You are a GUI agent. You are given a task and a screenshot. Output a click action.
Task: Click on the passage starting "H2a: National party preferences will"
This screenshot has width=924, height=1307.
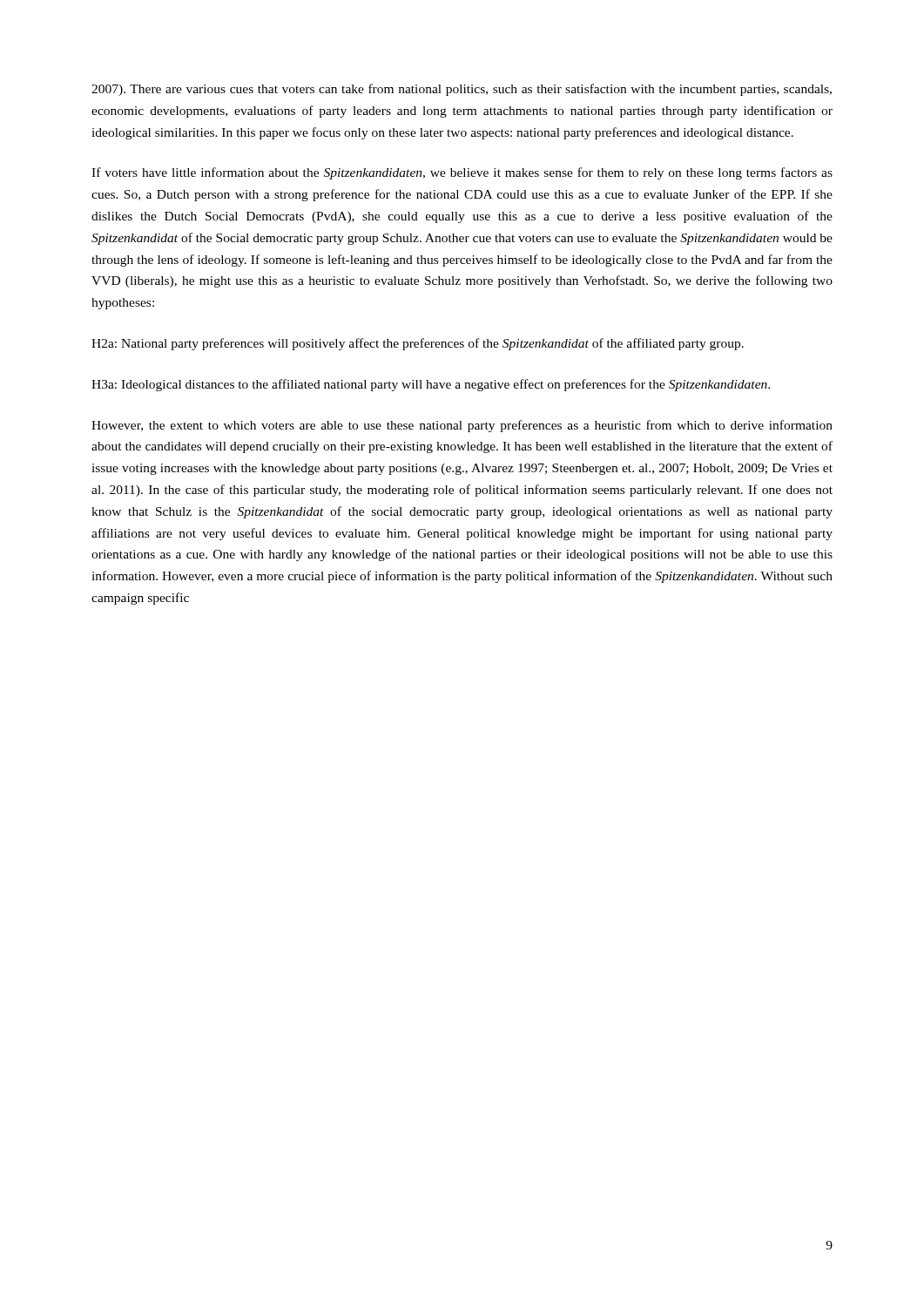click(x=418, y=343)
